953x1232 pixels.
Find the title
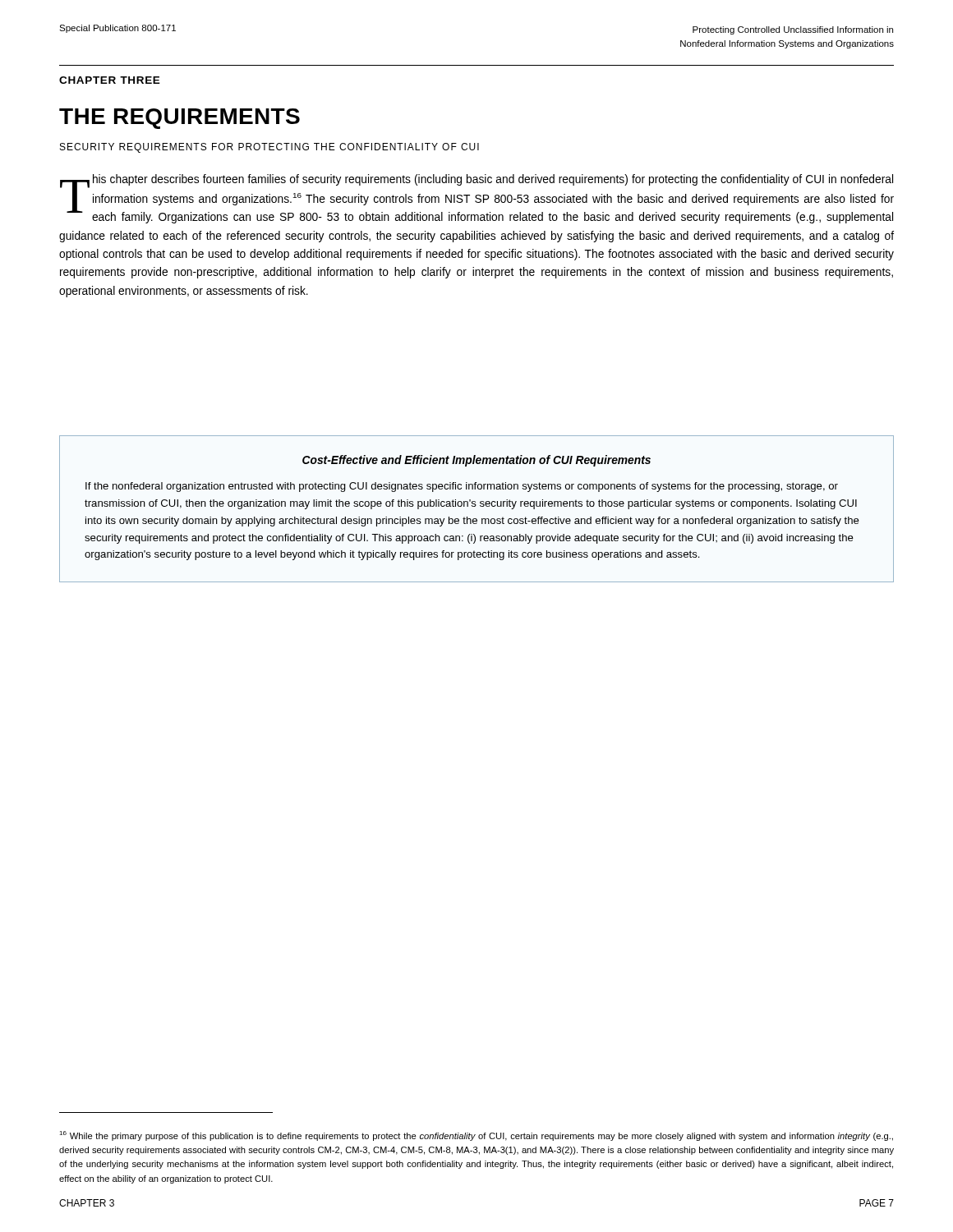(x=180, y=116)
